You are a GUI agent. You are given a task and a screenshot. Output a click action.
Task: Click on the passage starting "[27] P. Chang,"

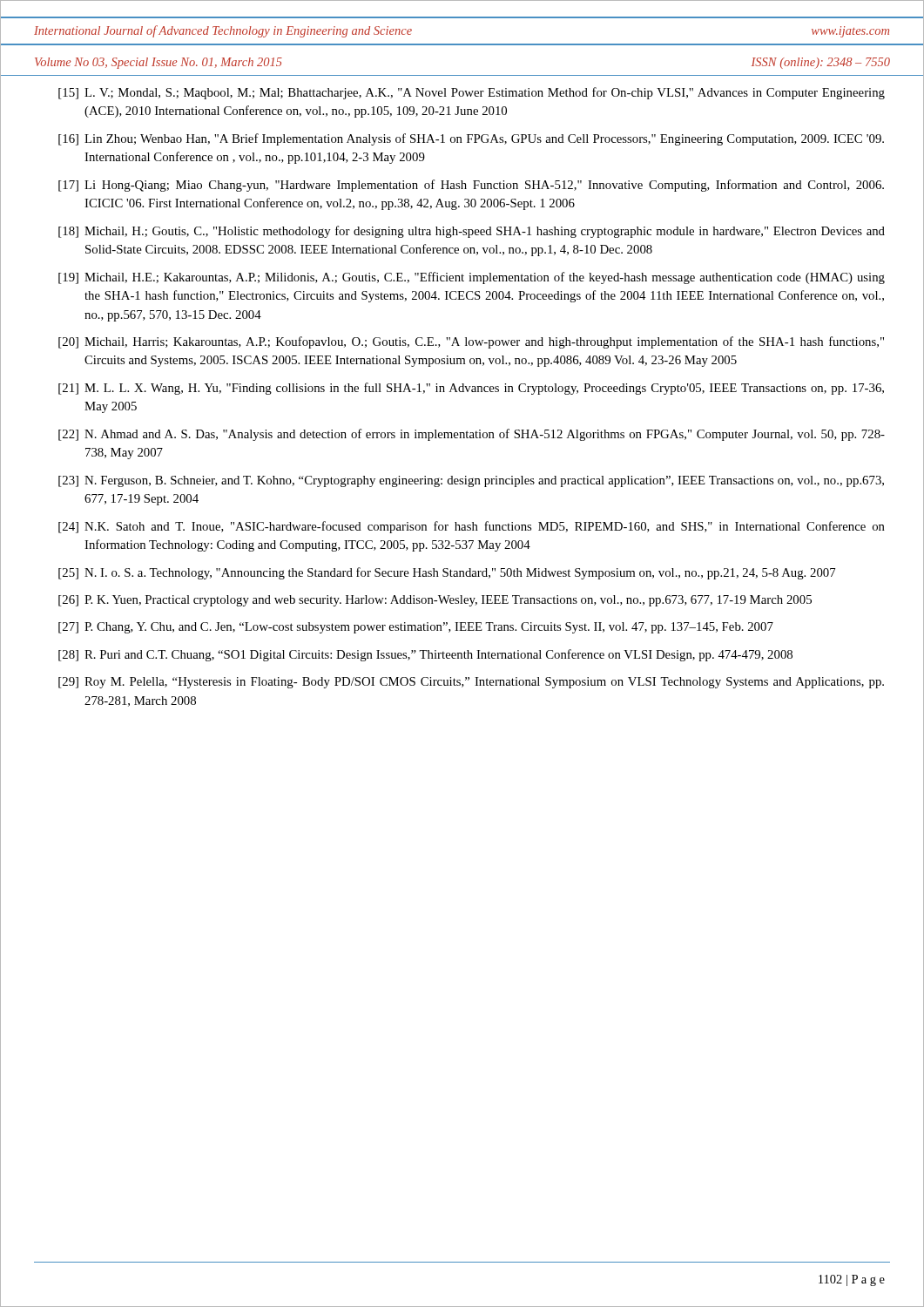click(466, 627)
